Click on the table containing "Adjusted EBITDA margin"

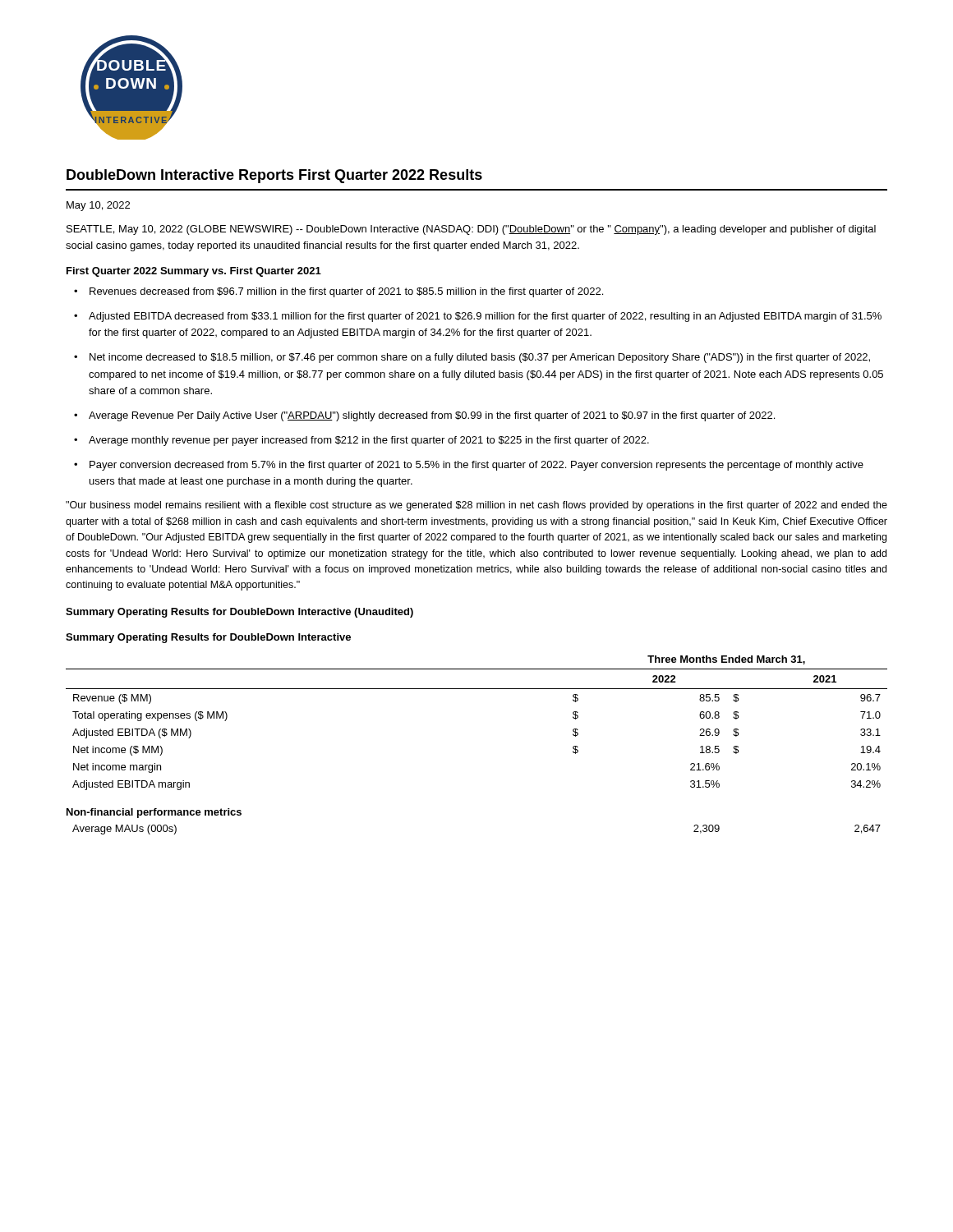(476, 721)
